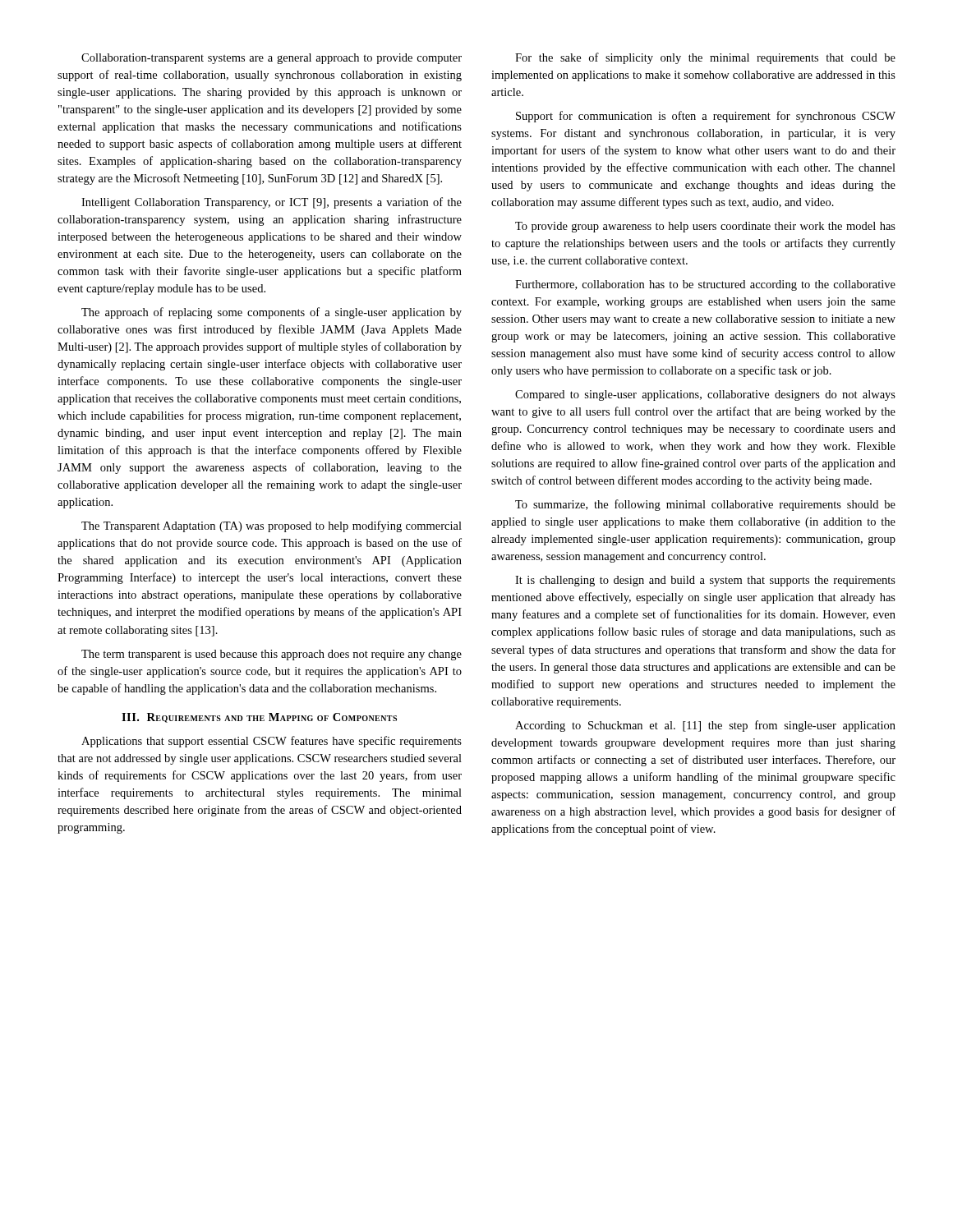Find "III. Requirements and the Mapping of Components" on this page

pos(260,717)
